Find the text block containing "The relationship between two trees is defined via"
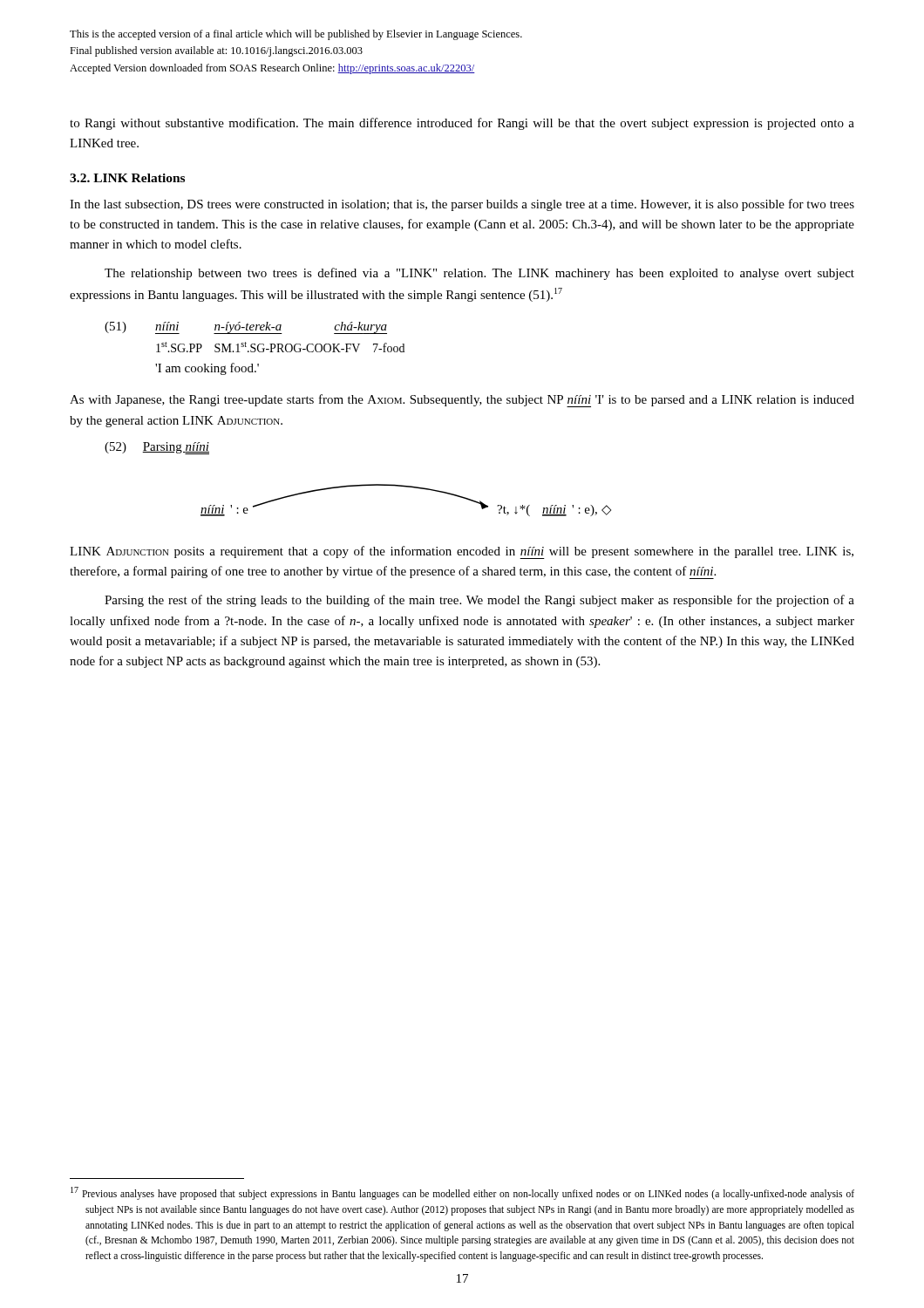The image size is (924, 1308). point(462,284)
